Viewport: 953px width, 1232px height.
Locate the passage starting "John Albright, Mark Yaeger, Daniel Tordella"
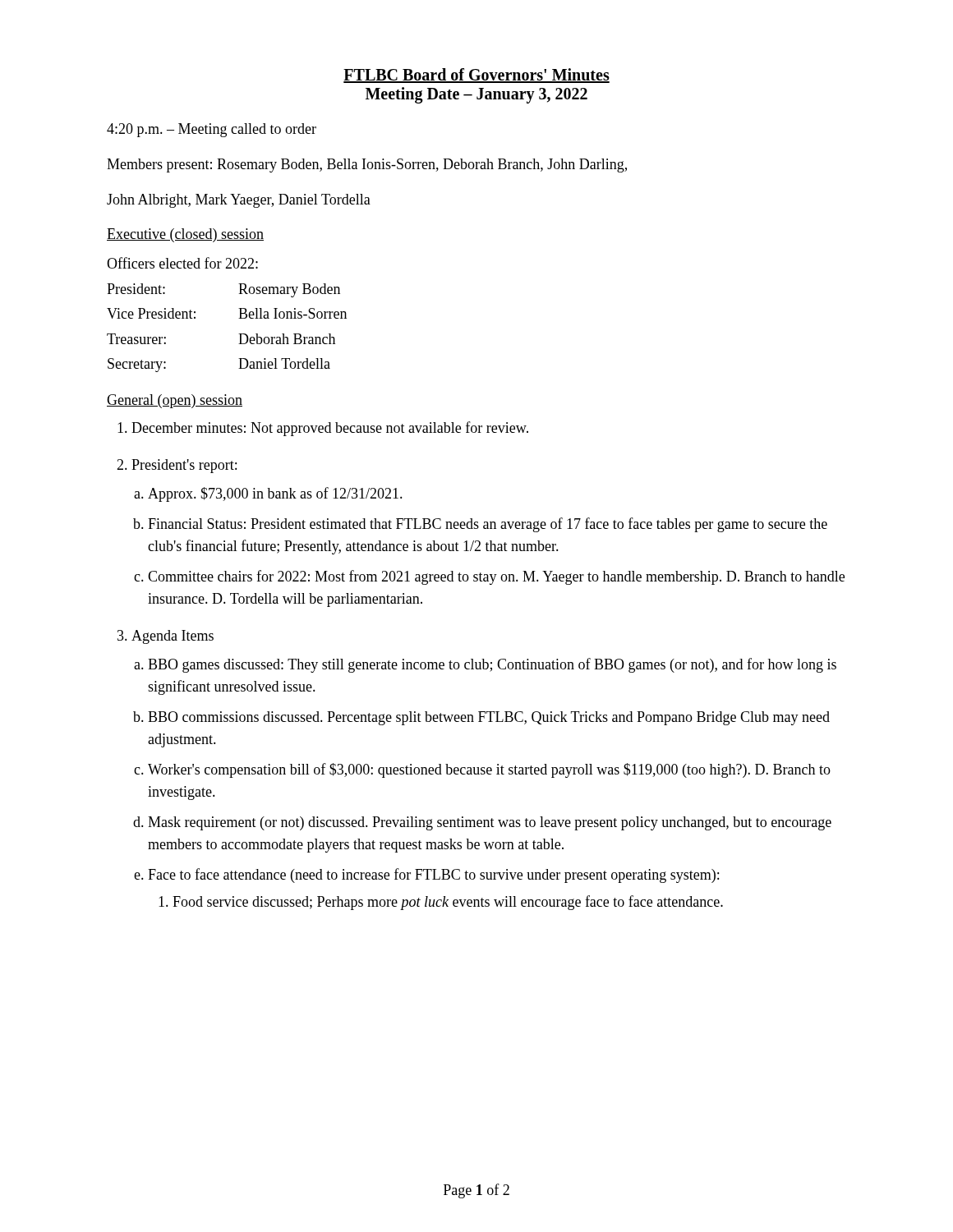(x=239, y=200)
